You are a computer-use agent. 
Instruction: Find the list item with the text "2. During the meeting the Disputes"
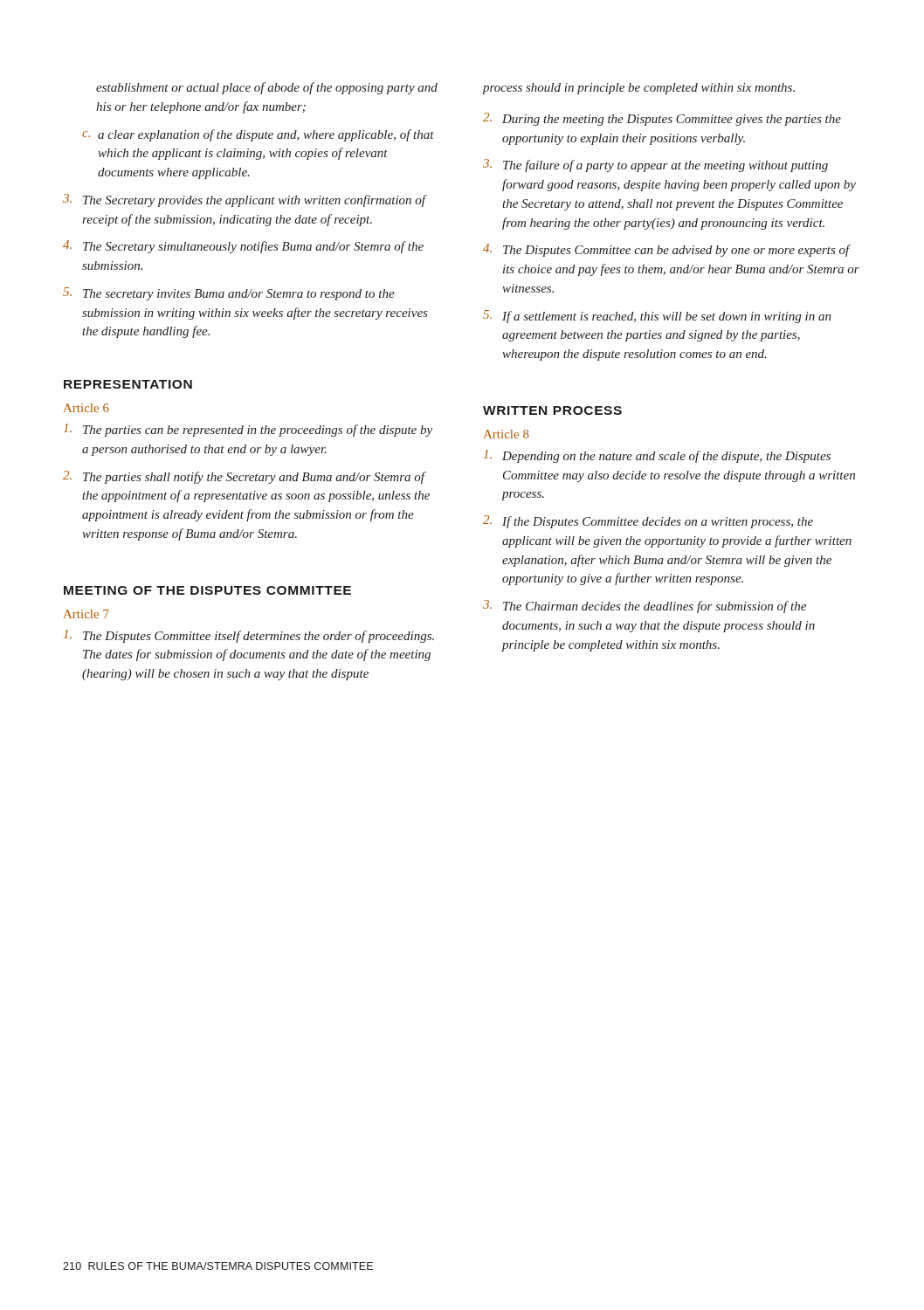[672, 129]
